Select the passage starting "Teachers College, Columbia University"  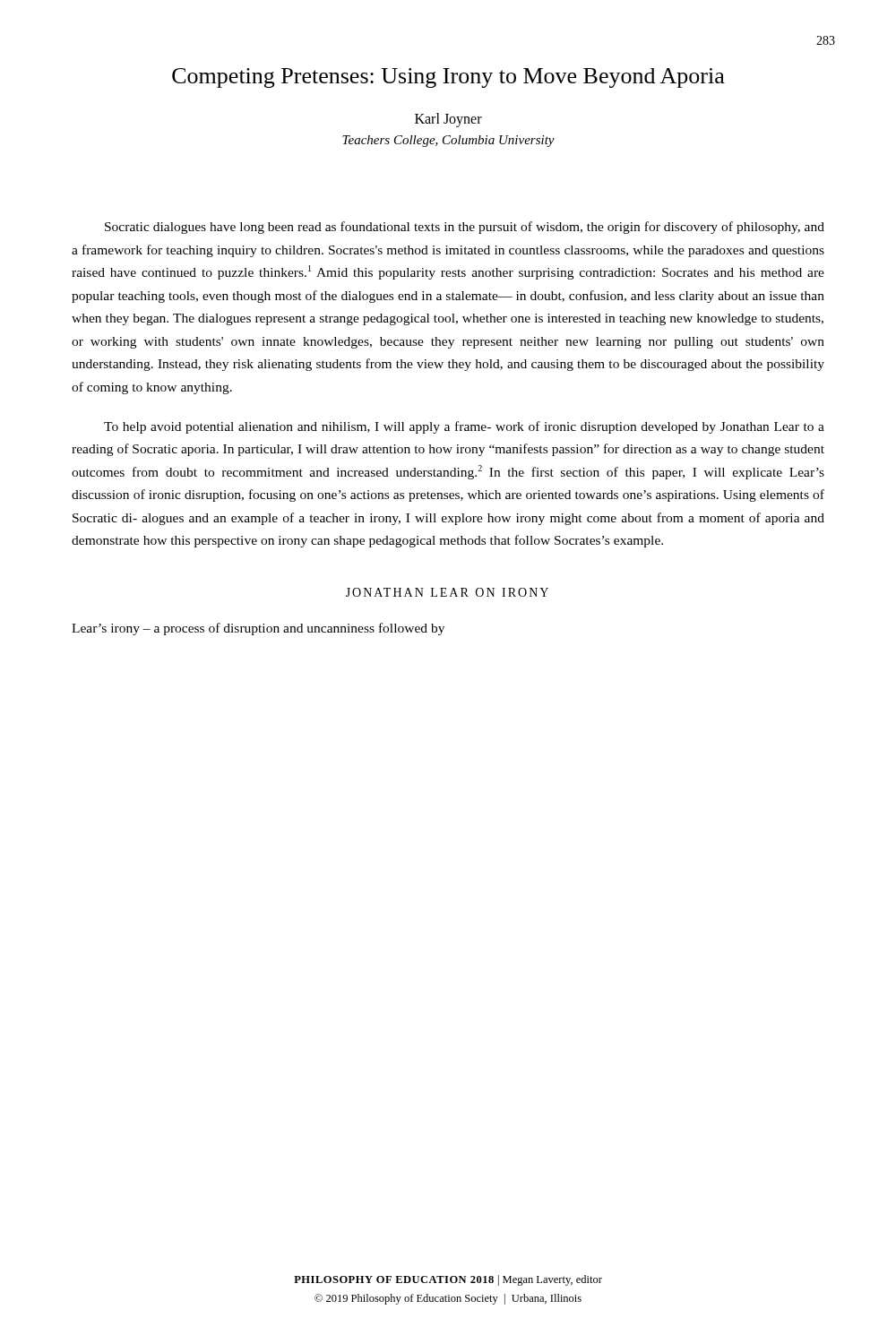tap(448, 140)
